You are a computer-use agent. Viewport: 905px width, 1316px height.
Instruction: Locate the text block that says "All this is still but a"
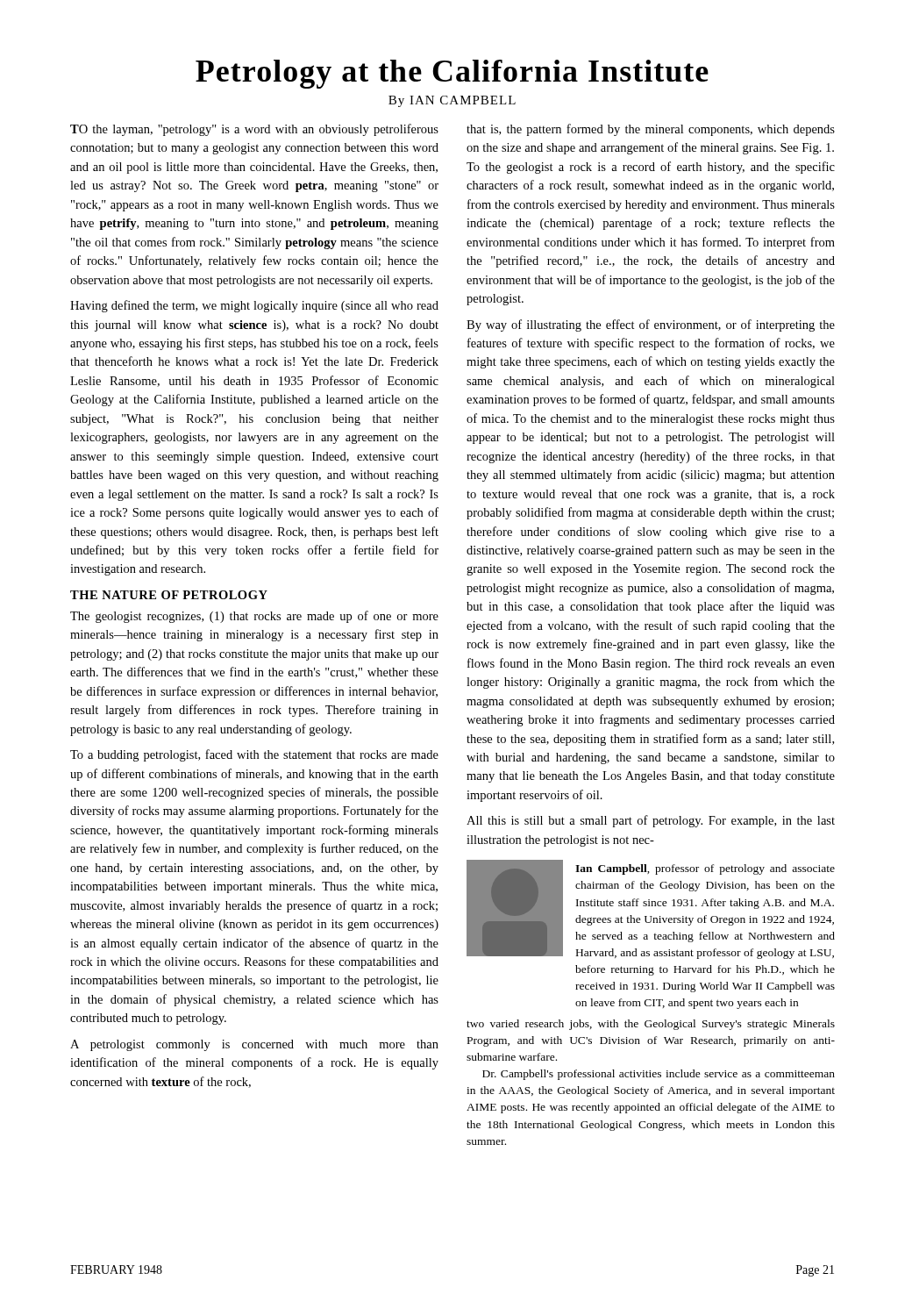[651, 830]
